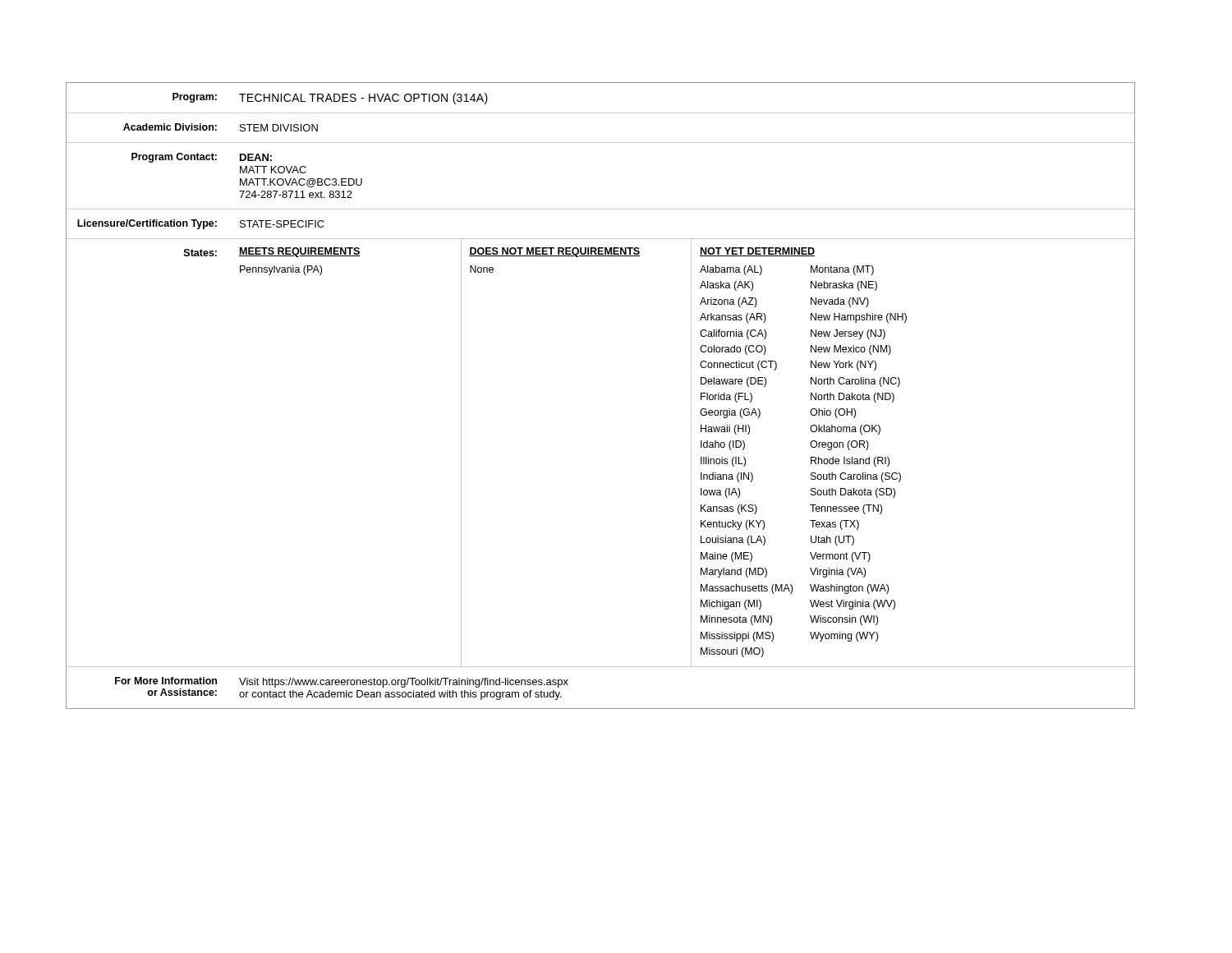1232x953 pixels.
Task: Select the text block starting "For More Informationor"
Action: (166, 687)
